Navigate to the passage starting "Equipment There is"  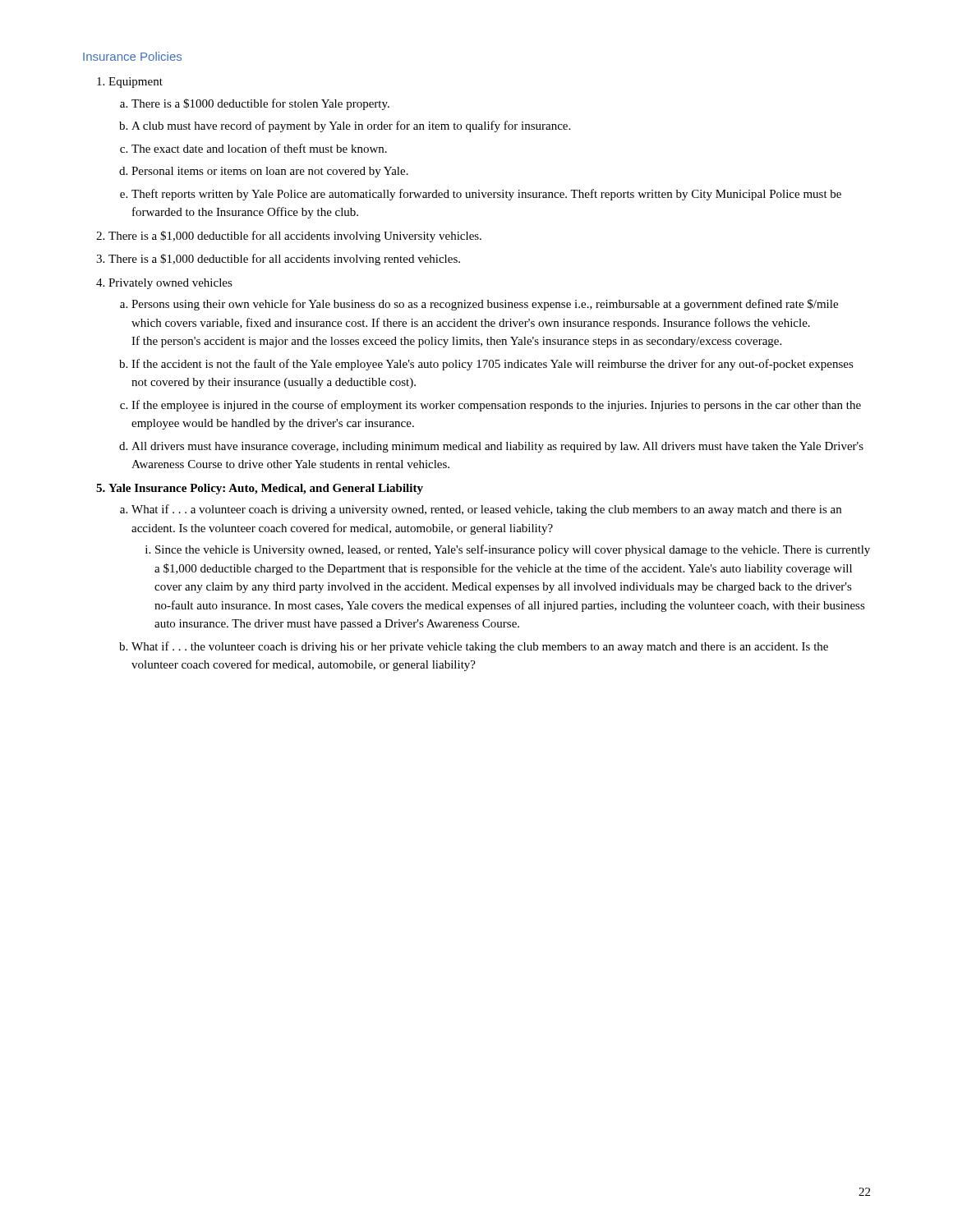click(x=136, y=83)
